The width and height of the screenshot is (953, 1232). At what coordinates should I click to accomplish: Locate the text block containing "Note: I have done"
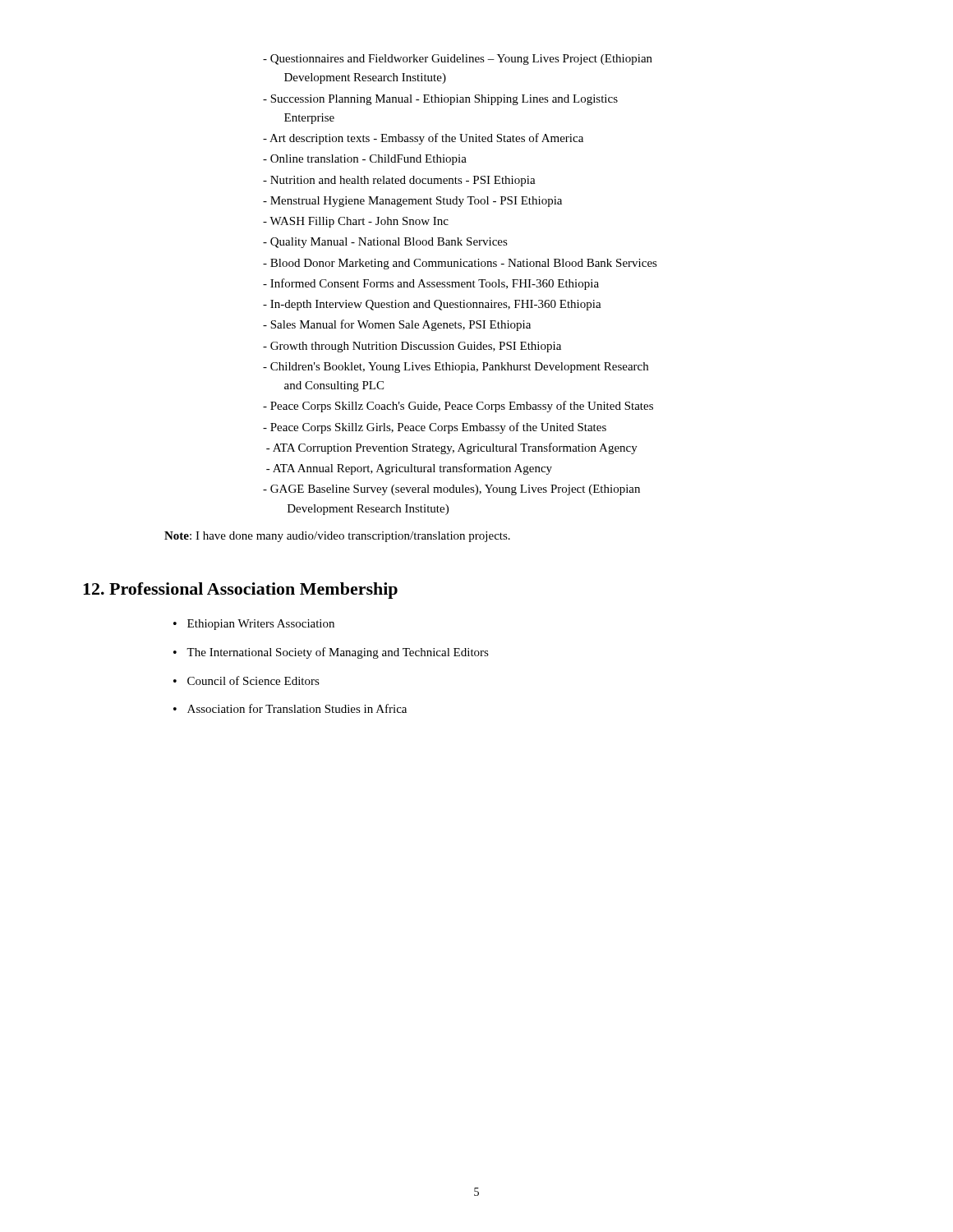(337, 535)
